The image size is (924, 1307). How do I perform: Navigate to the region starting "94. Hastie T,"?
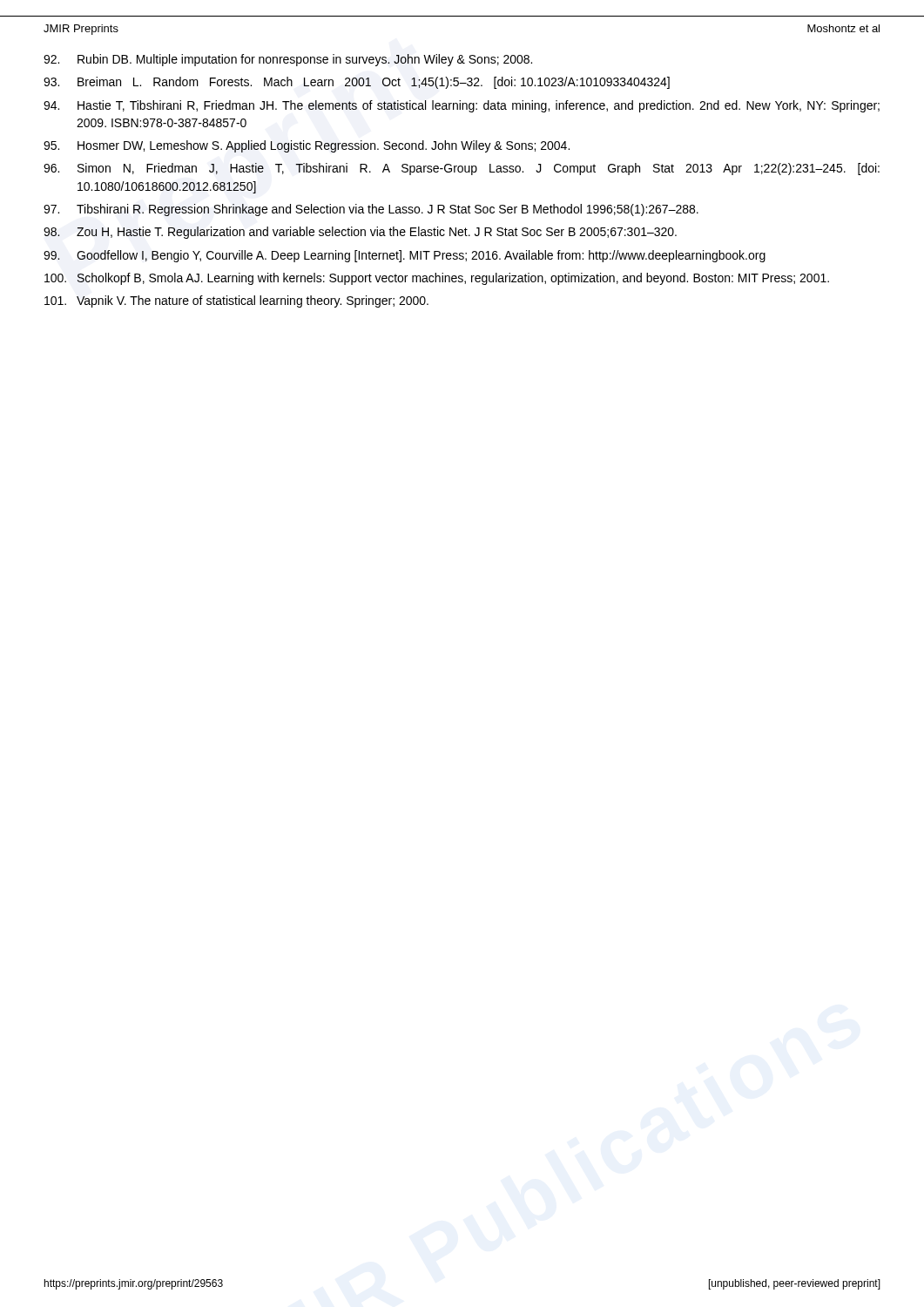point(462,114)
